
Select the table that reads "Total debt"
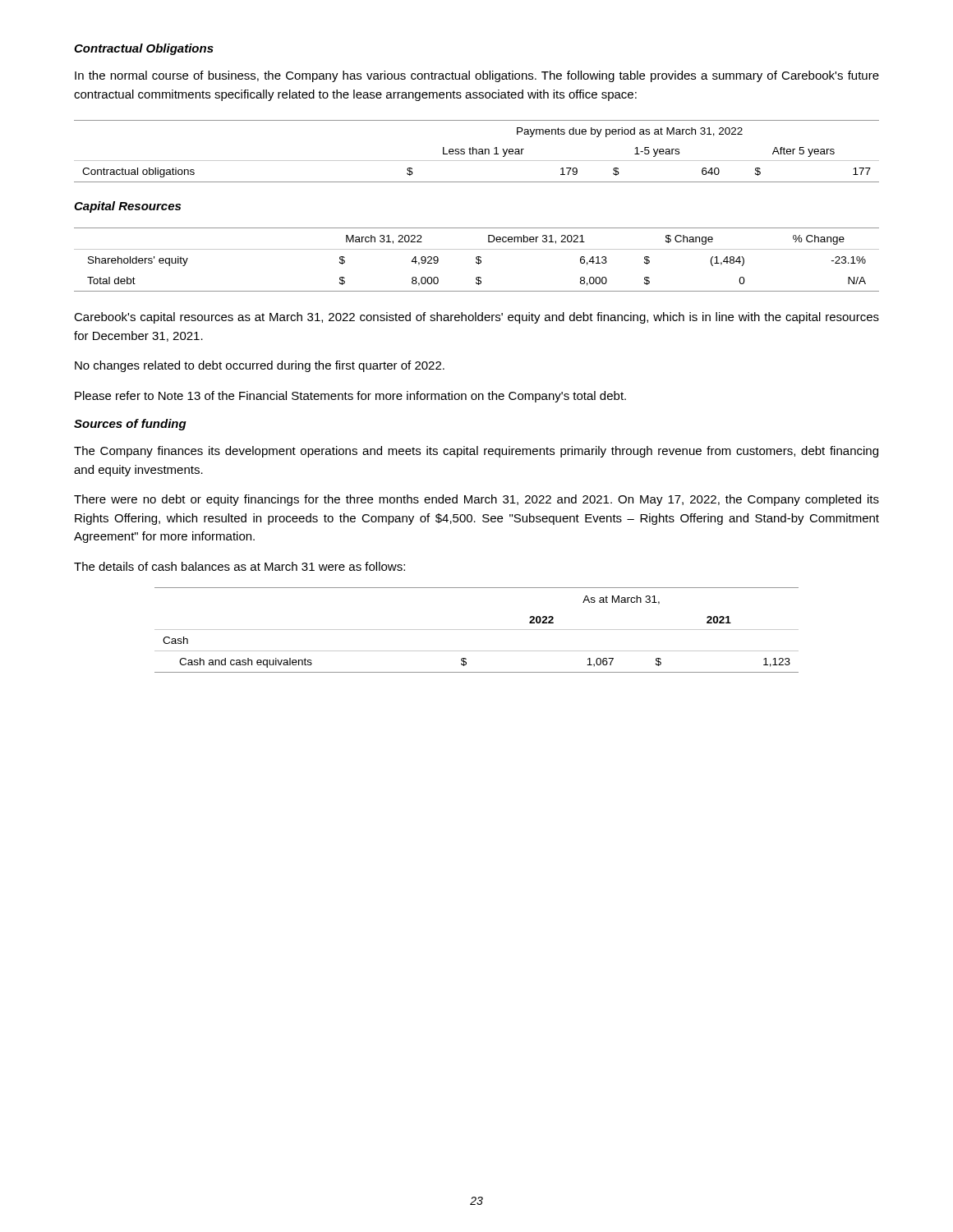[476, 260]
